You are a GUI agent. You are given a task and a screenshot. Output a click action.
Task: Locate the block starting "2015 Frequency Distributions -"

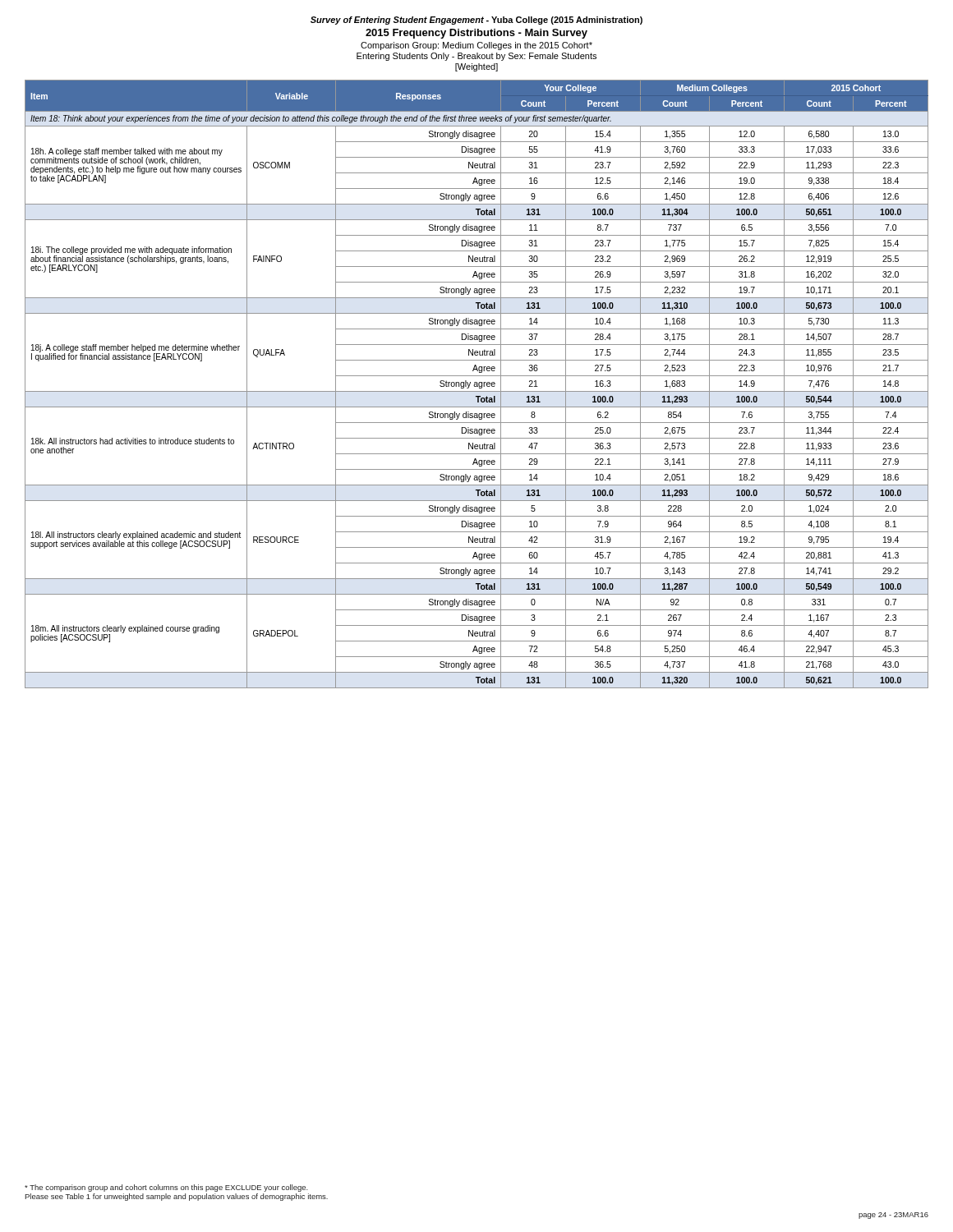pyautogui.click(x=476, y=32)
